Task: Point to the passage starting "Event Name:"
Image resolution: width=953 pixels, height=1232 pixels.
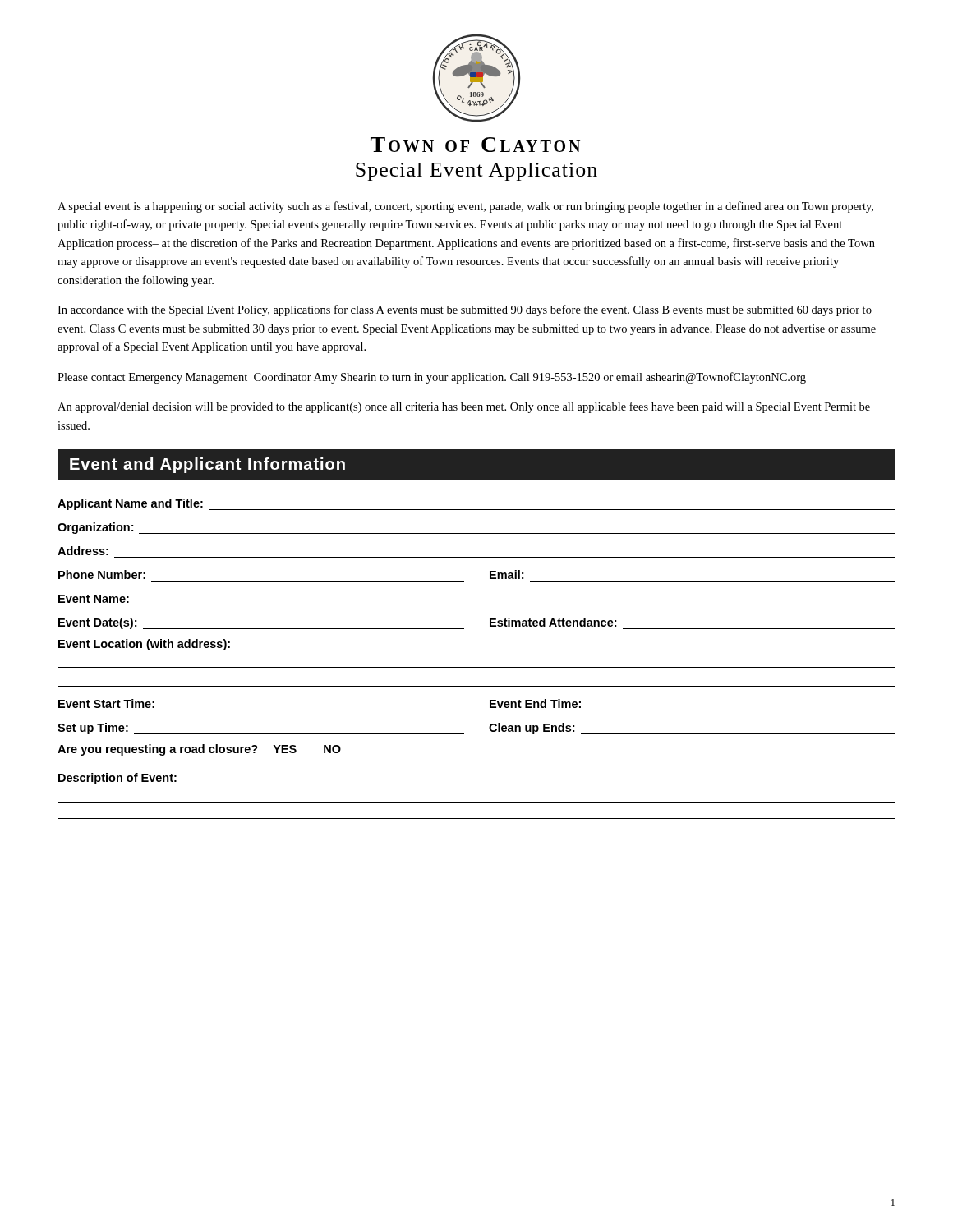Action: [x=476, y=598]
